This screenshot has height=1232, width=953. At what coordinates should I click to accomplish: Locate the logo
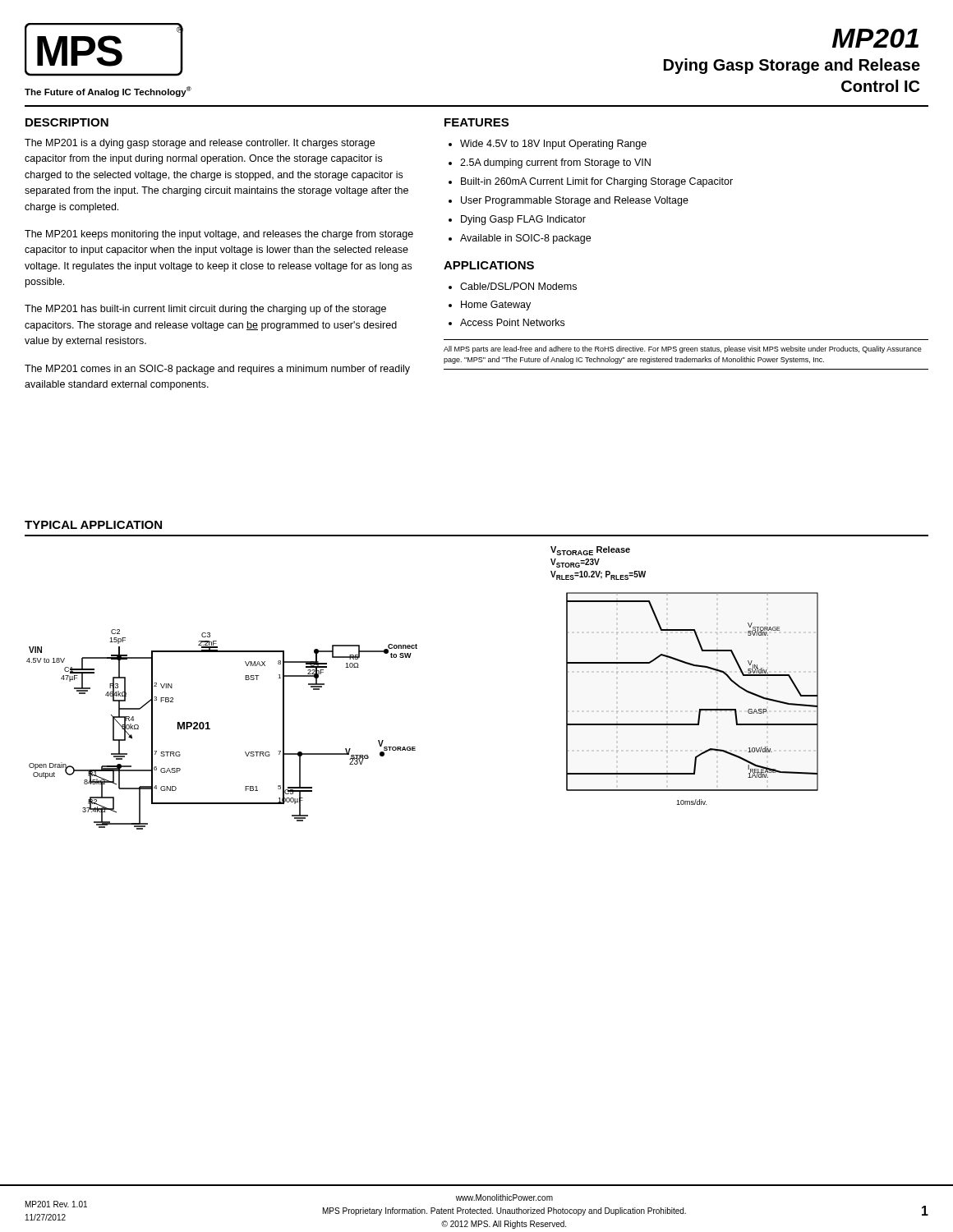click(115, 60)
